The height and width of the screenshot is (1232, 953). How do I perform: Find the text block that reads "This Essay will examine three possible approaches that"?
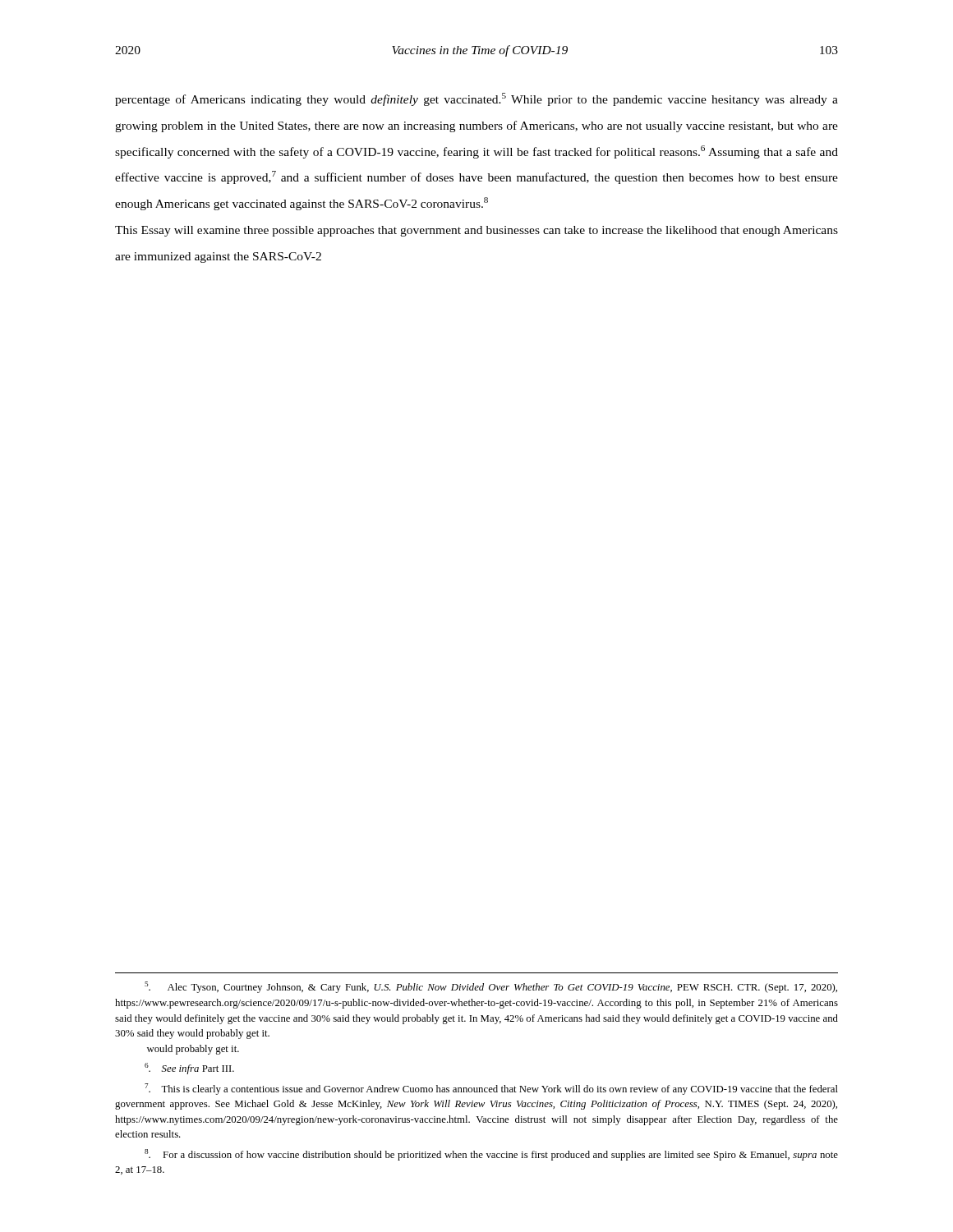pyautogui.click(x=476, y=243)
